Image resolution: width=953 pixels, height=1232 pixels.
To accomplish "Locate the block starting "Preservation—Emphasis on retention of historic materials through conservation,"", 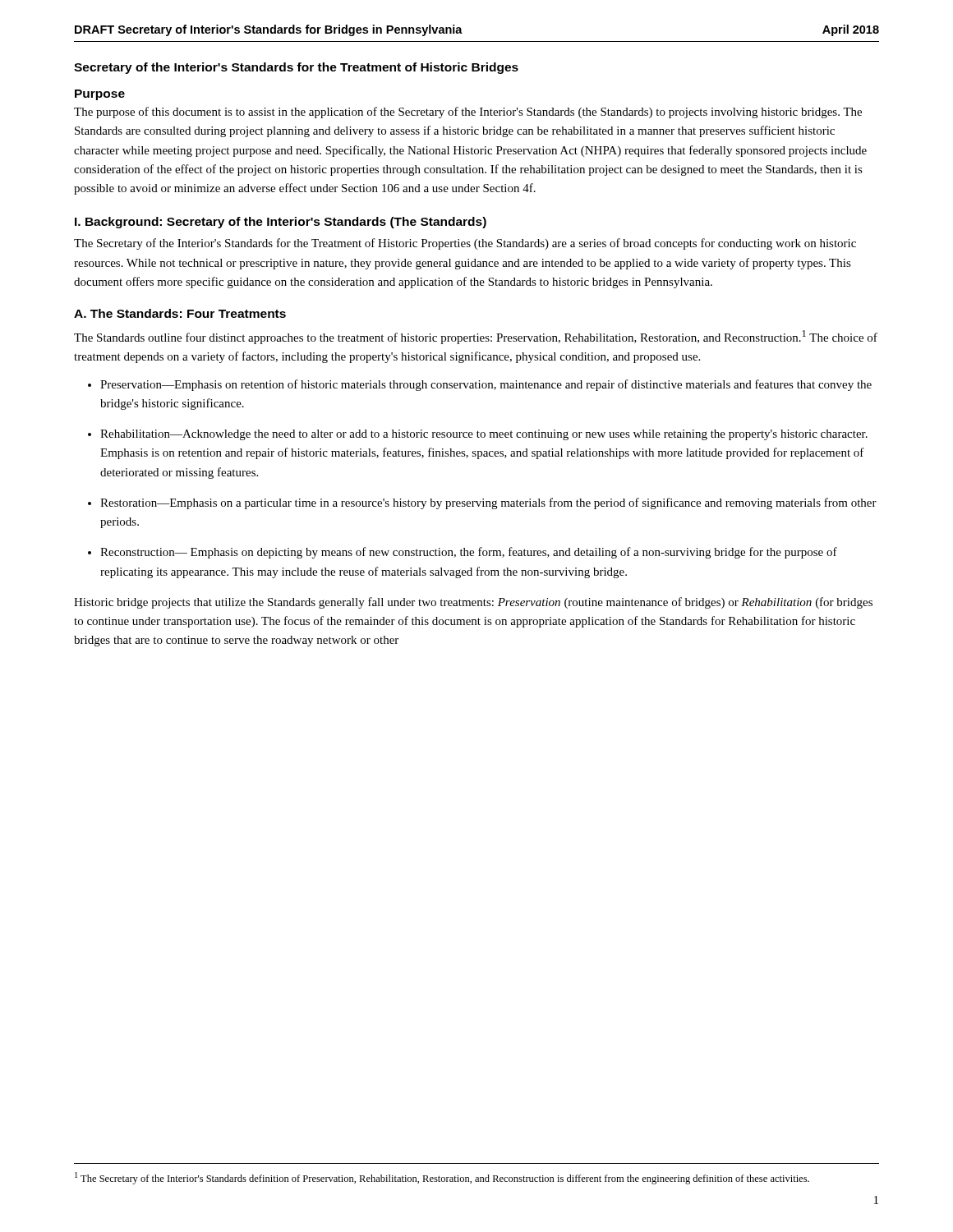I will point(486,394).
